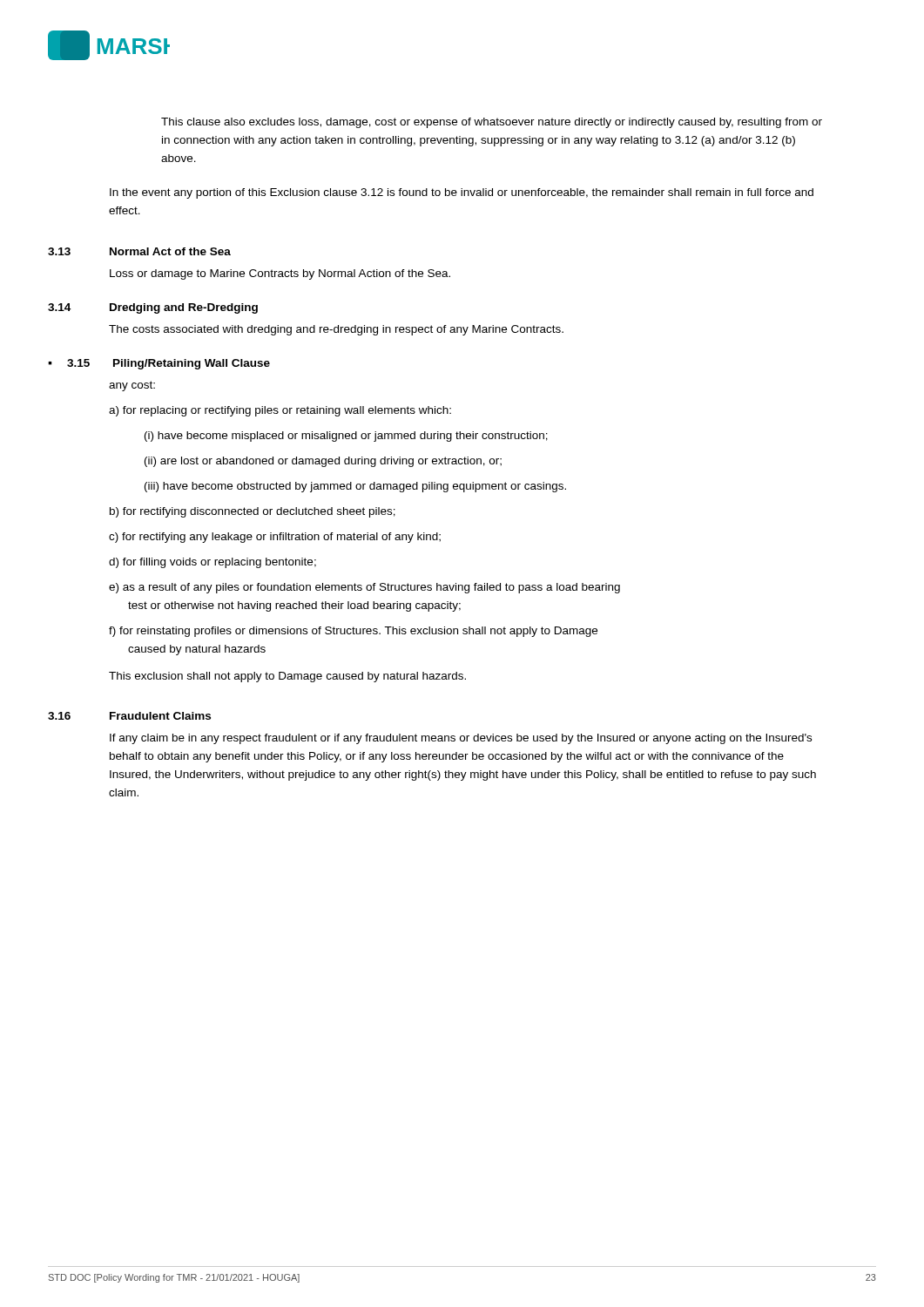Locate the section header that reads "3.14 Dredging and Re-Dredging"

pyautogui.click(x=153, y=307)
